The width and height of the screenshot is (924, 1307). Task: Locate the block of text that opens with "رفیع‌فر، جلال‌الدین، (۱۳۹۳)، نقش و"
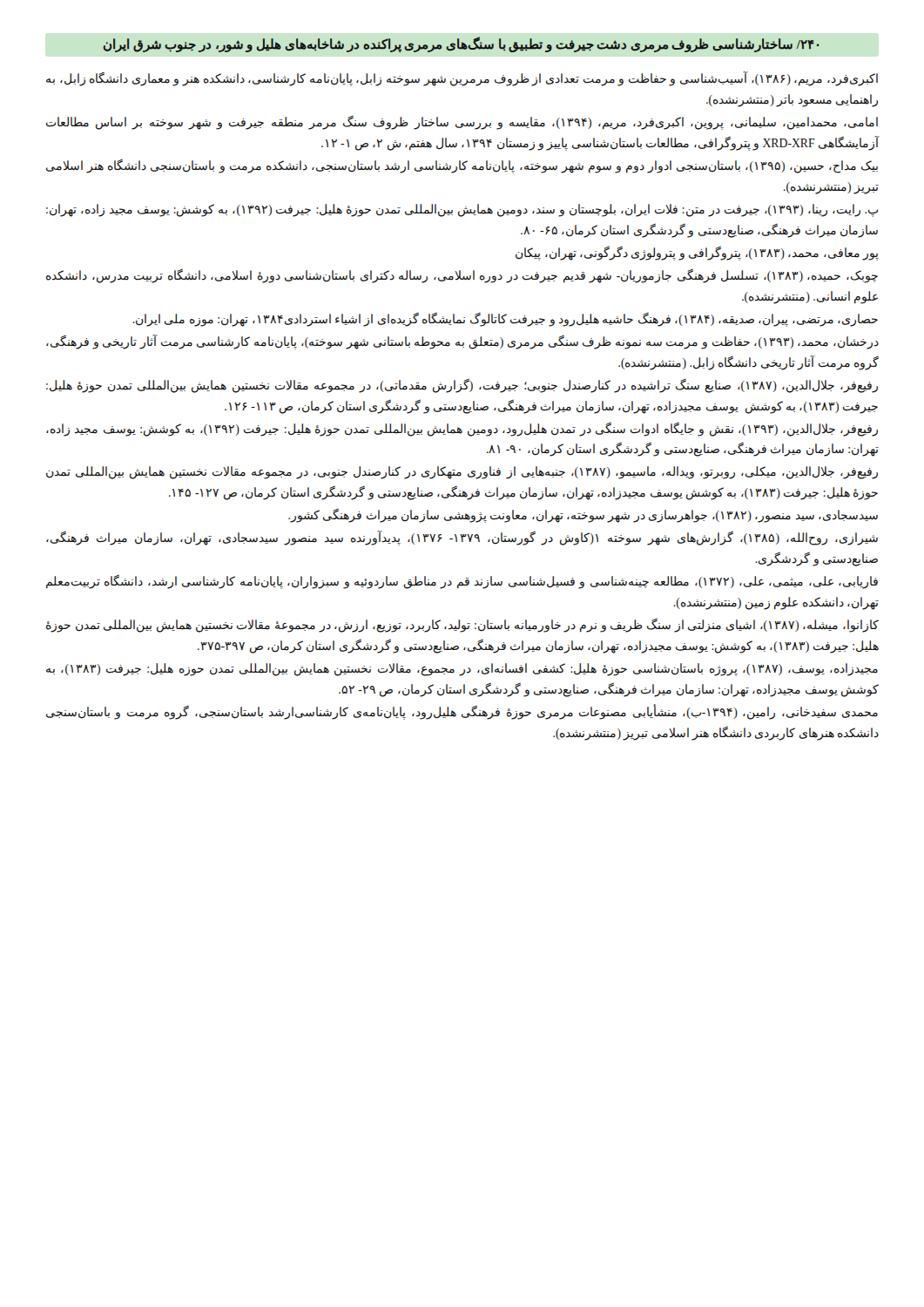(x=462, y=439)
